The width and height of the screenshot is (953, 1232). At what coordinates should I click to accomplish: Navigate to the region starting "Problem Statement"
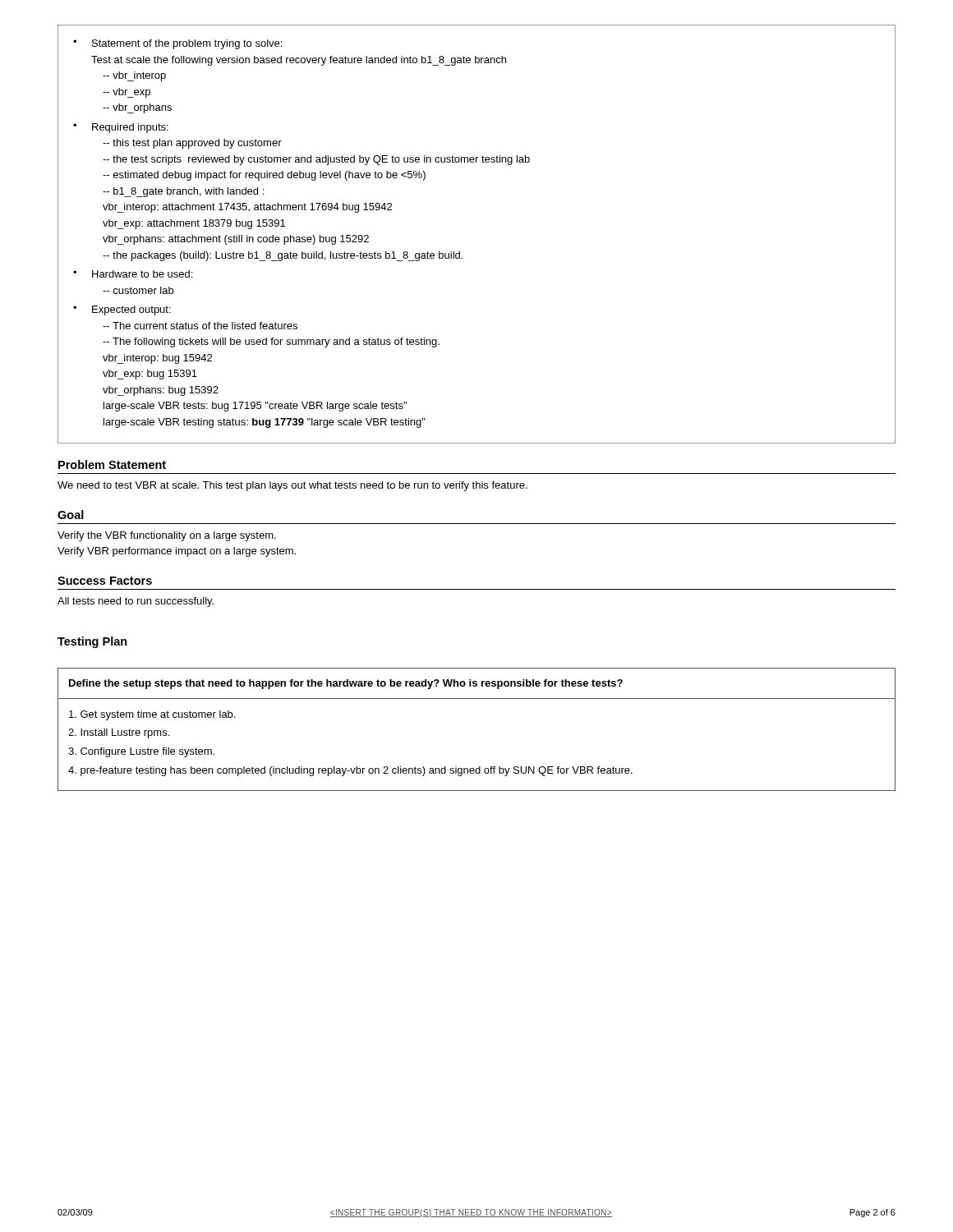476,466
